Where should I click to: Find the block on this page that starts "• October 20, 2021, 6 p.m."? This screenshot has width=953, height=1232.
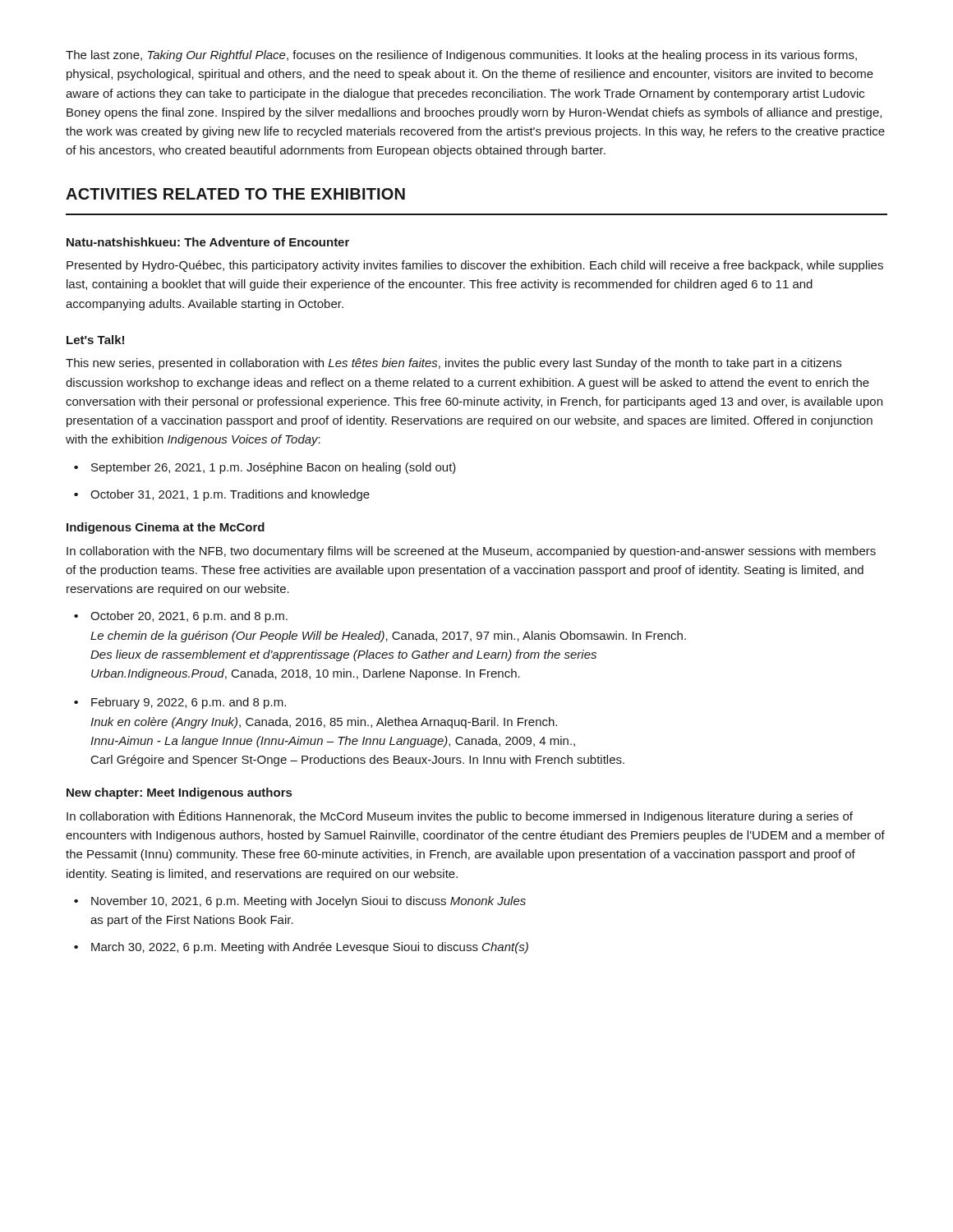(481, 645)
